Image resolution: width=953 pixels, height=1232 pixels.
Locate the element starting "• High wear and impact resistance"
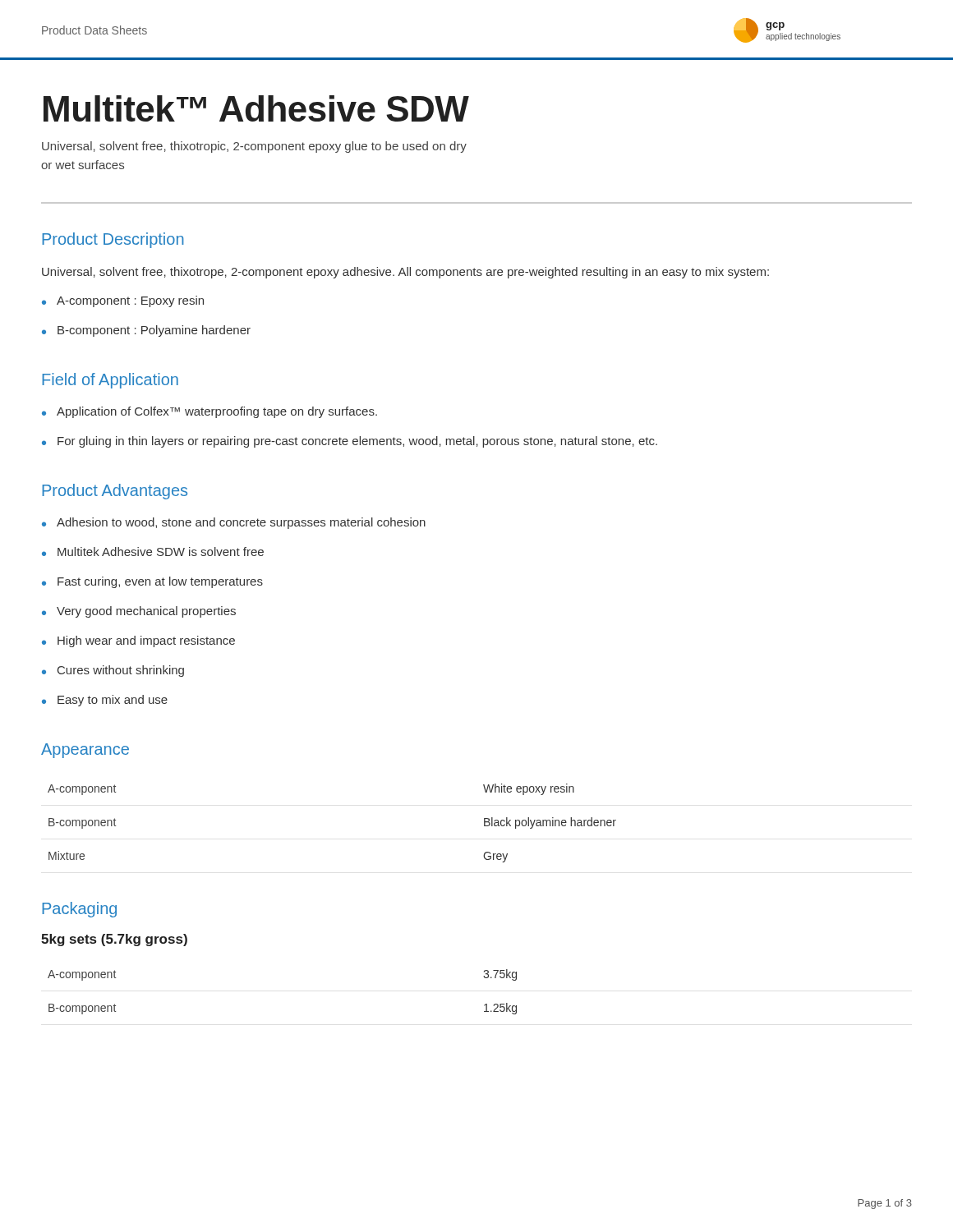coord(138,643)
